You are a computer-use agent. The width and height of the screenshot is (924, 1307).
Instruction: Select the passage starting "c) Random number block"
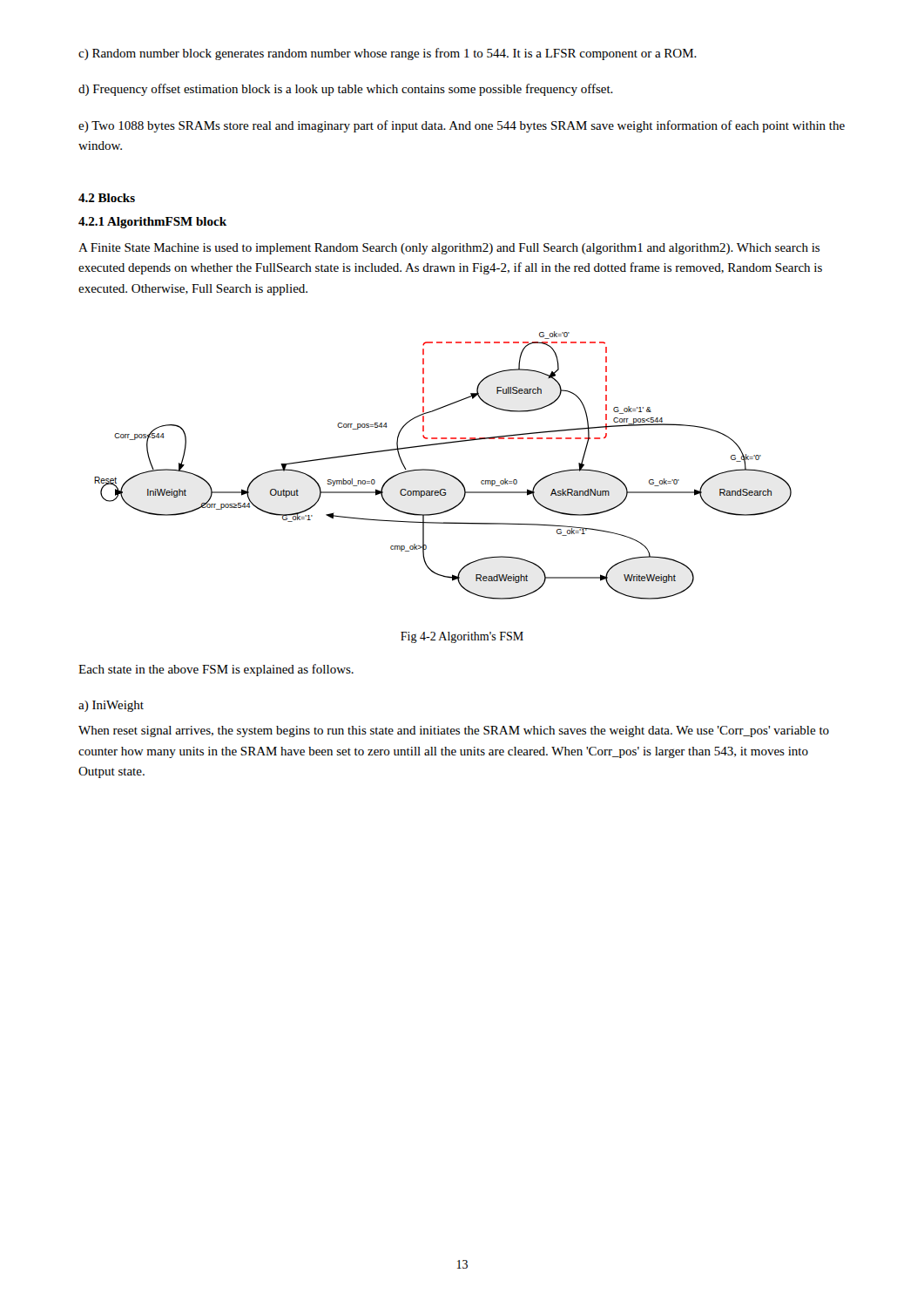388,53
